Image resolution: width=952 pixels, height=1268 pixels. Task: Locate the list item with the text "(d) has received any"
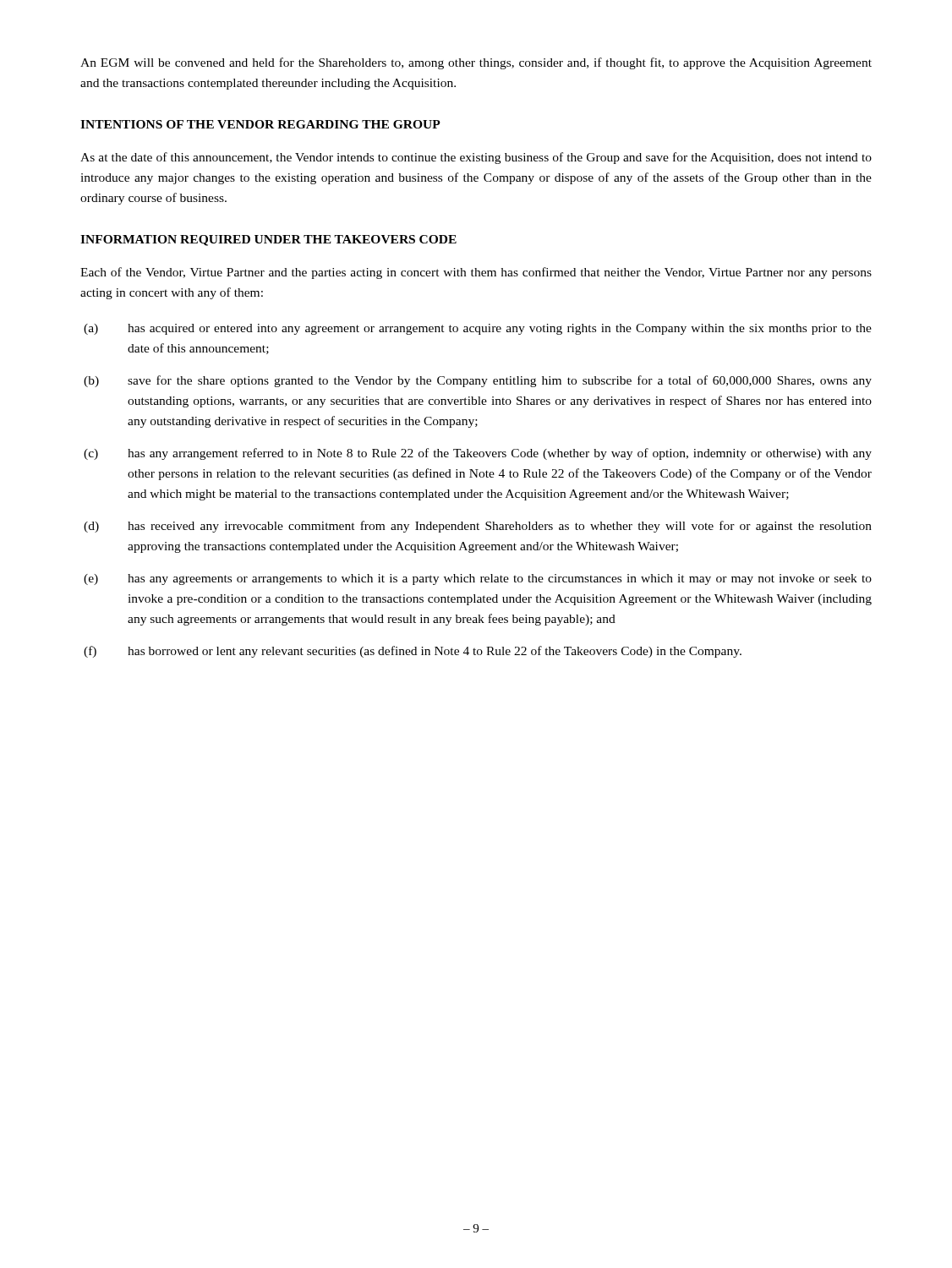click(x=476, y=536)
